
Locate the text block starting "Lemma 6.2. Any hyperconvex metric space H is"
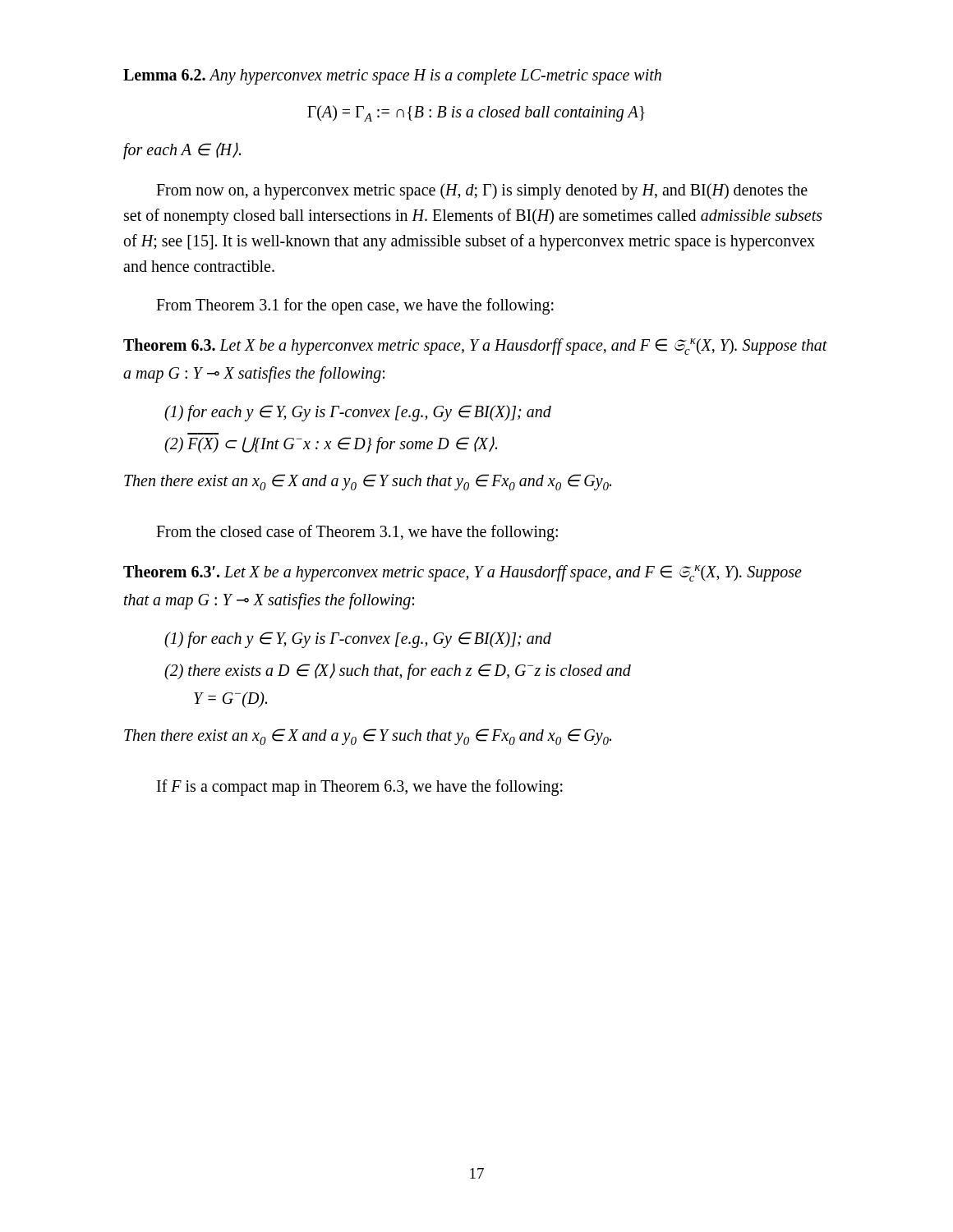393,75
